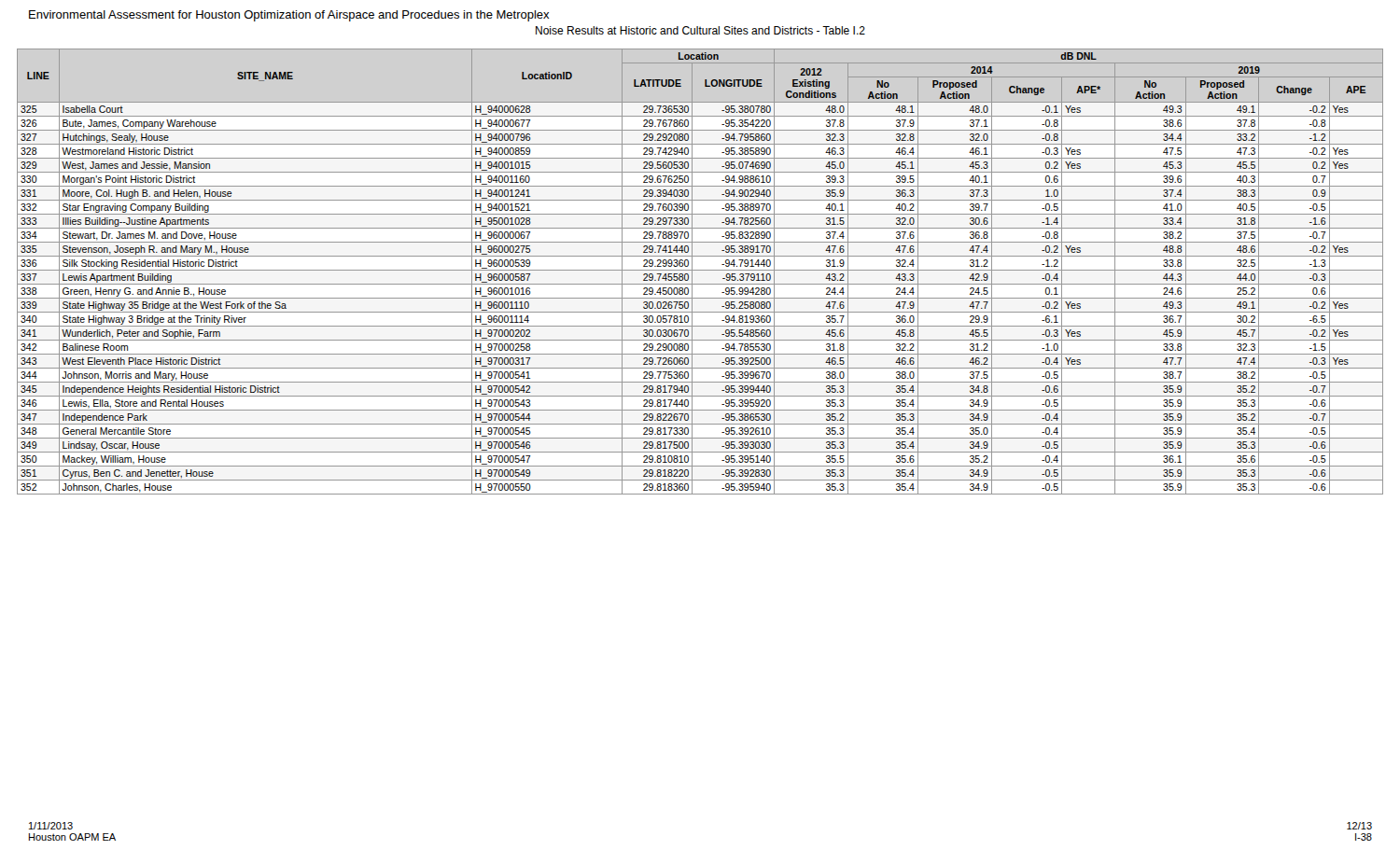Find the region starting "Noise Results at Historic and Cultural Sites"
Image resolution: width=1400 pixels, height=850 pixels.
pyautogui.click(x=700, y=31)
